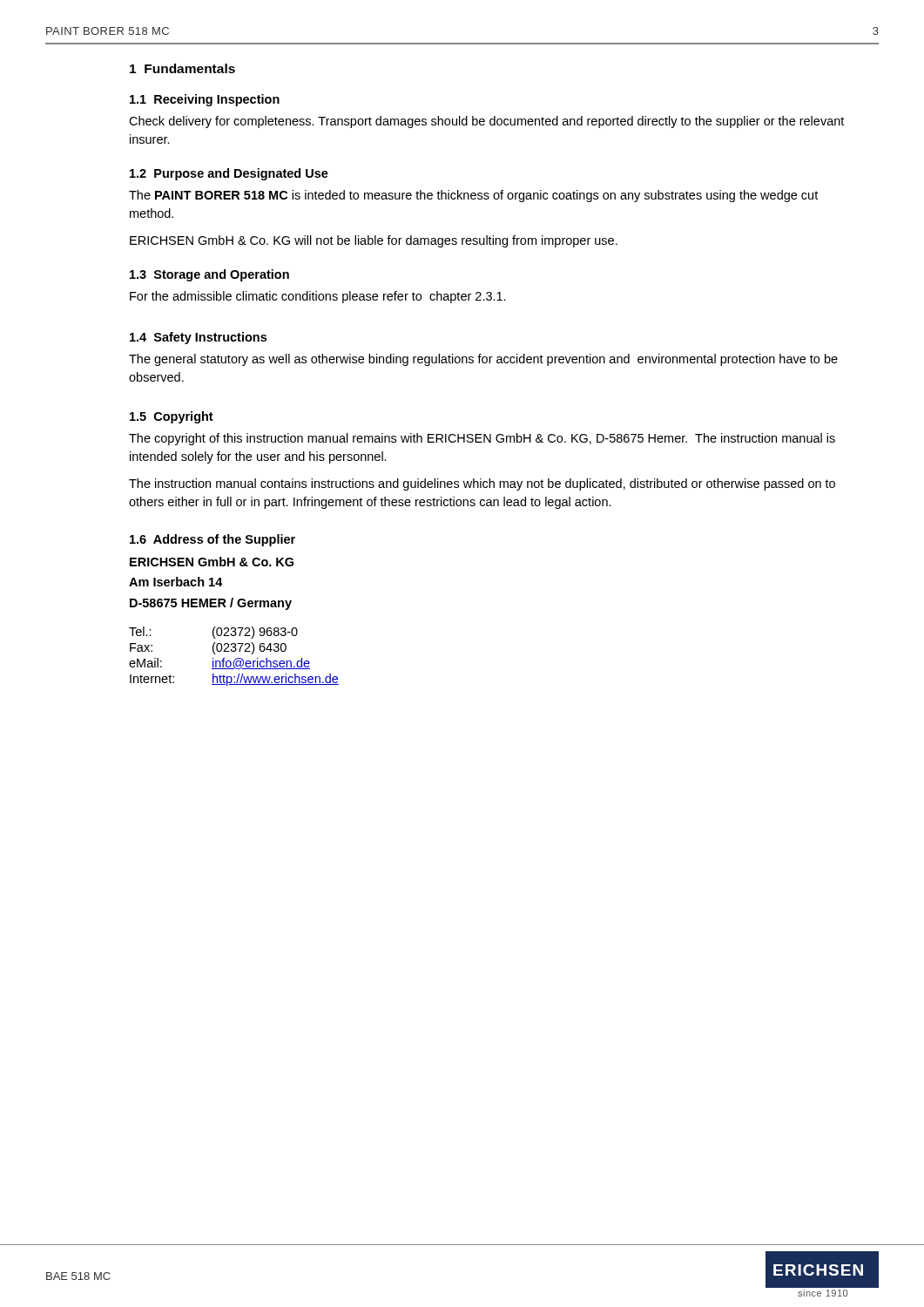Viewport: 924px width, 1307px height.
Task: Find the text block that says "The PAINT BORER 518 MC is inteded to"
Action: 473,204
